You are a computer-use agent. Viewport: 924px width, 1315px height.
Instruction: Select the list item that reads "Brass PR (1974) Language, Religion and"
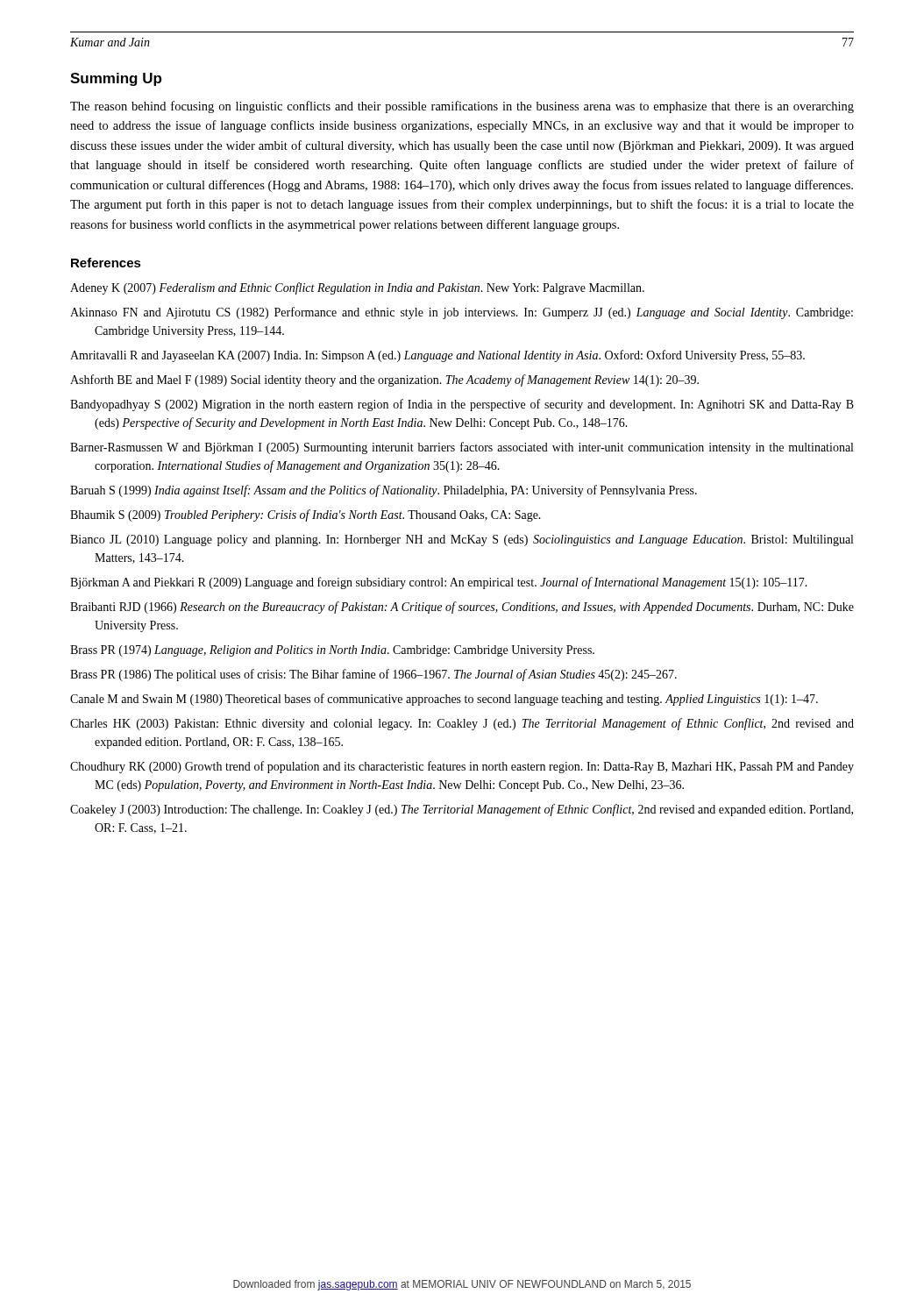(x=333, y=650)
